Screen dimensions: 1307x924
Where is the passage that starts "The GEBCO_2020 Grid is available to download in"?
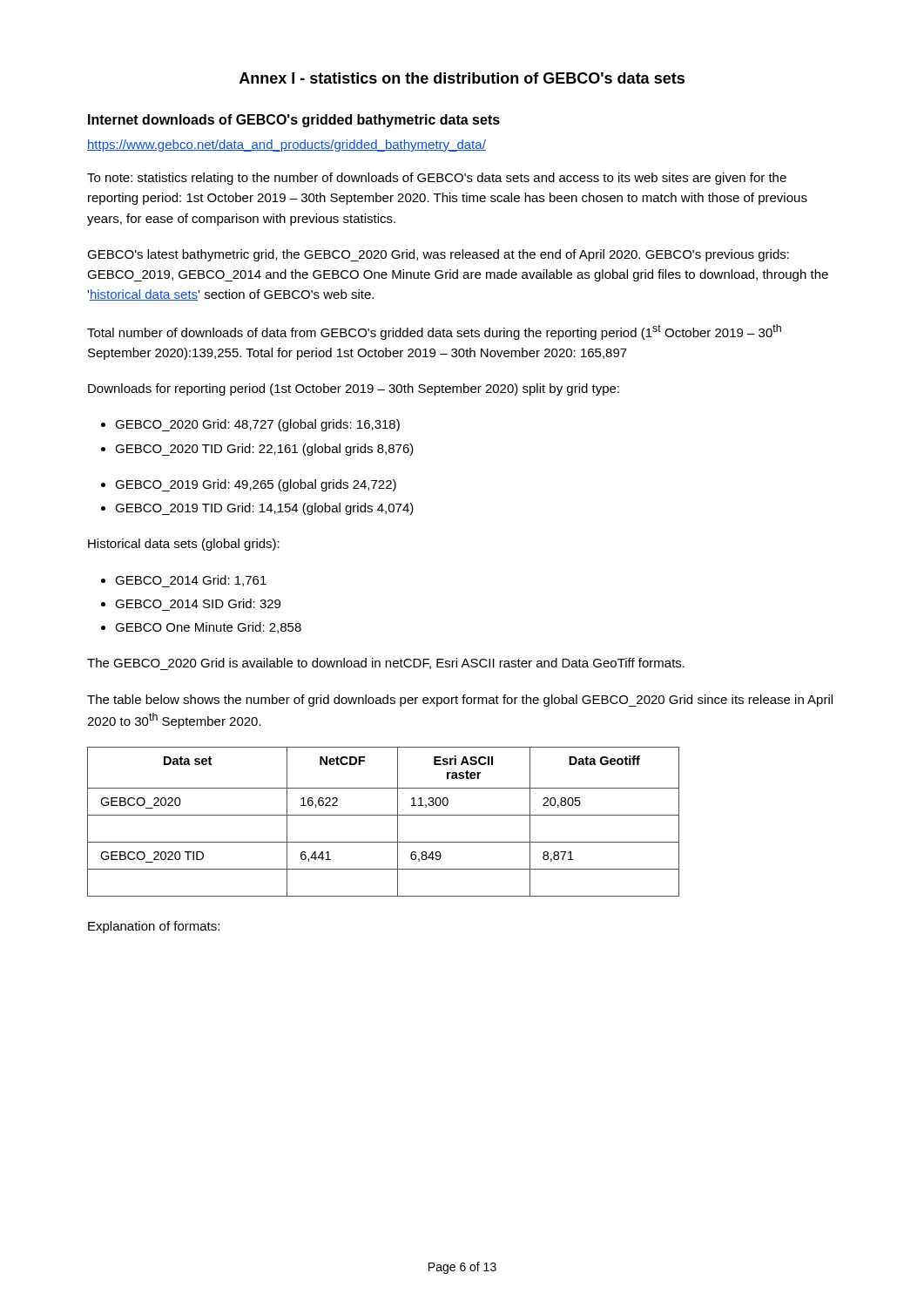coord(386,663)
